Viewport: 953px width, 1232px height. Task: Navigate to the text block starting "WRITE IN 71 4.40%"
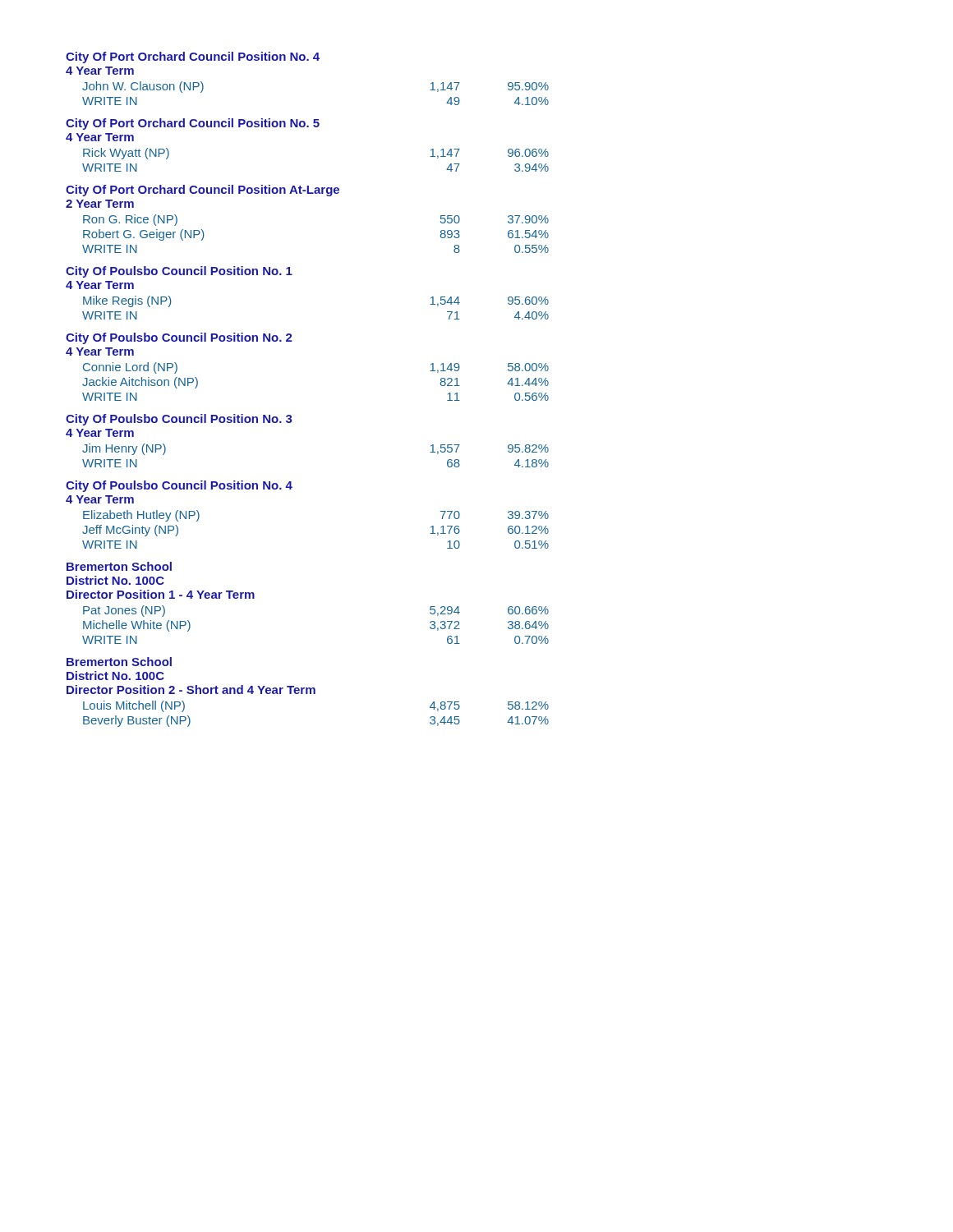pos(110,315)
